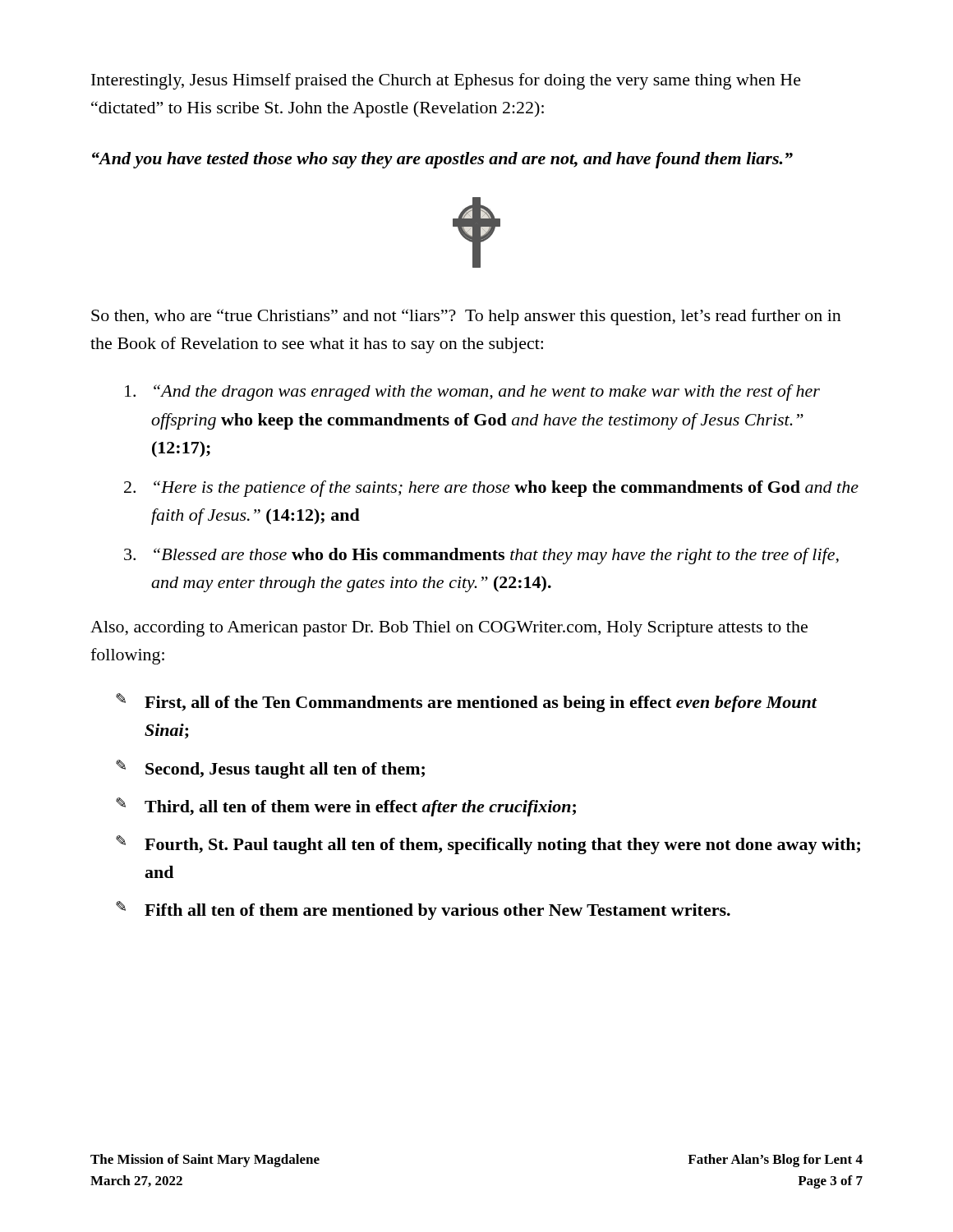Select the list item with the text "“And the dragon was enraged with the"
This screenshot has height=1232, width=953.
[x=493, y=419]
